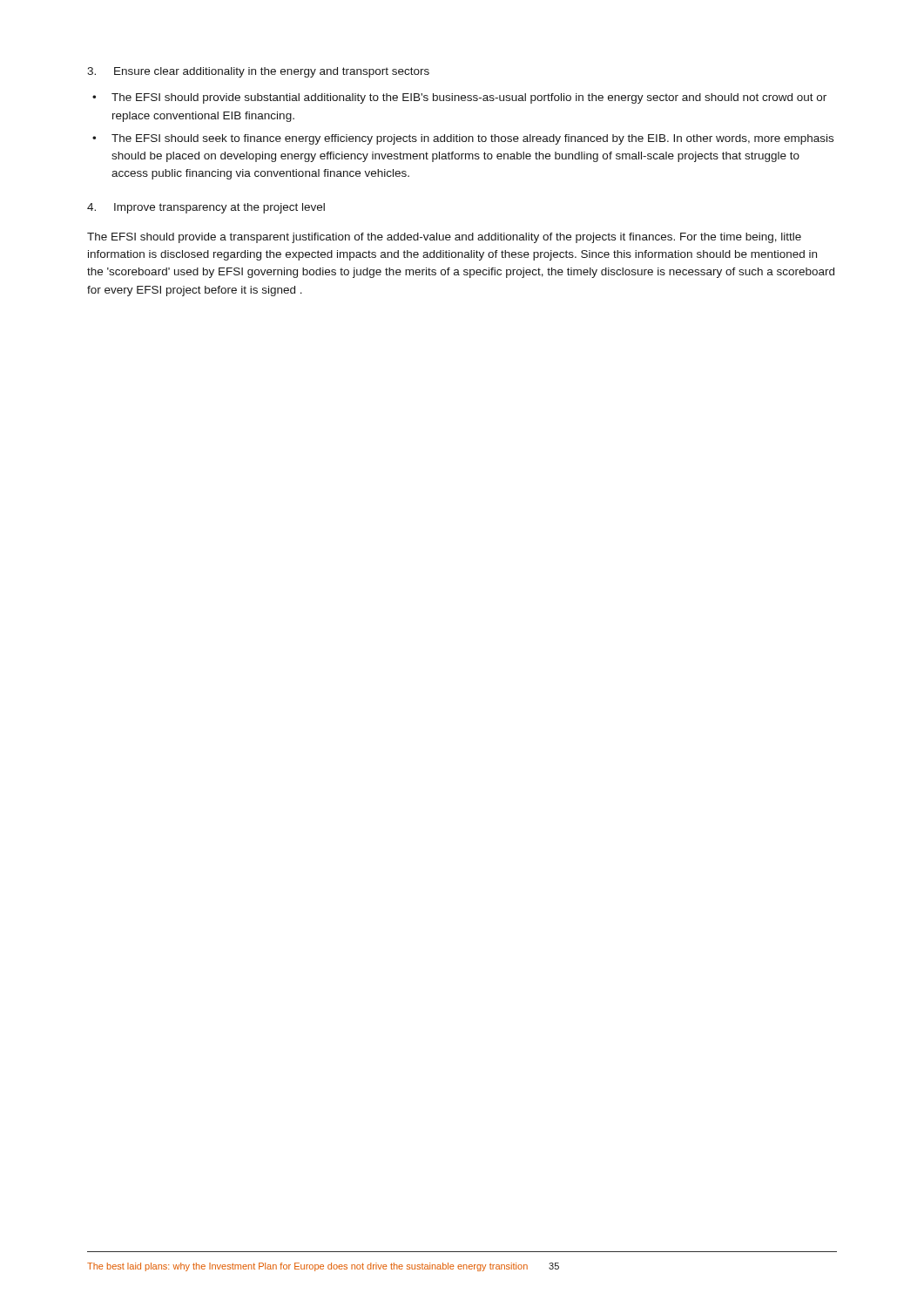Click on the list item that reads "4. Improve transparency at"

point(206,208)
